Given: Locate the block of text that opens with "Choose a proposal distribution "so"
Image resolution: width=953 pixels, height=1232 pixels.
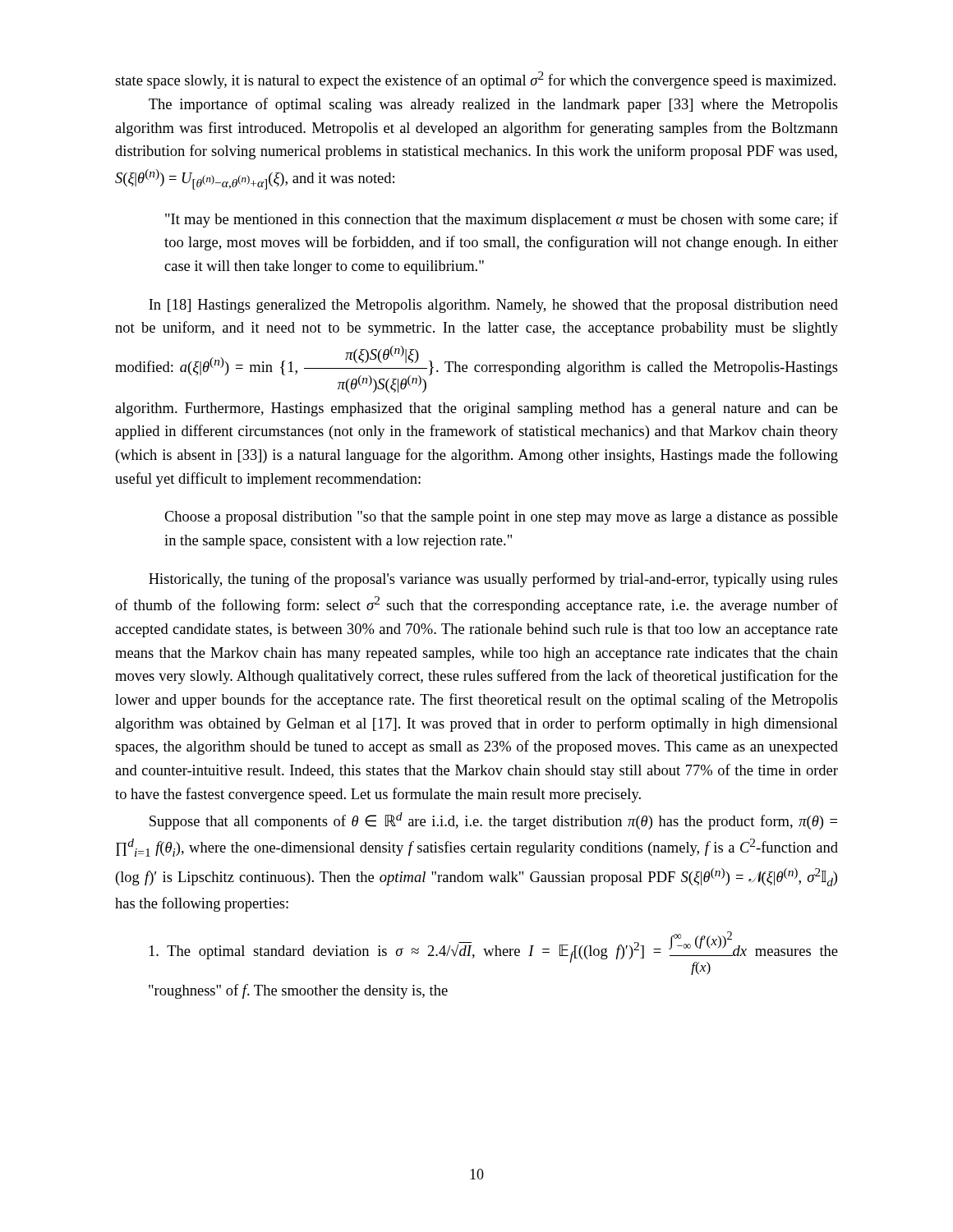Looking at the screenshot, I should point(501,529).
